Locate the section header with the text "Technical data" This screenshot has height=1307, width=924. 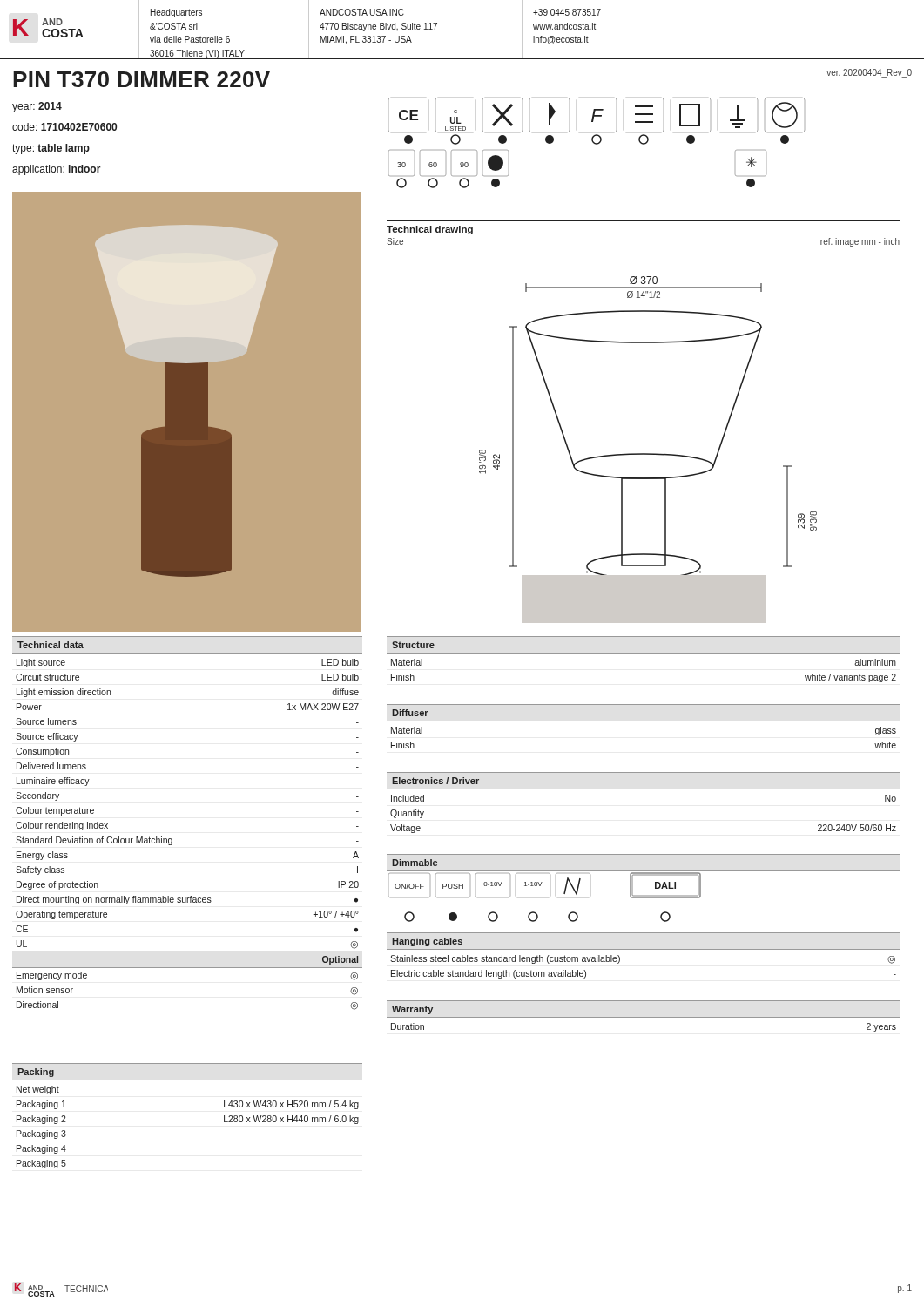click(187, 645)
